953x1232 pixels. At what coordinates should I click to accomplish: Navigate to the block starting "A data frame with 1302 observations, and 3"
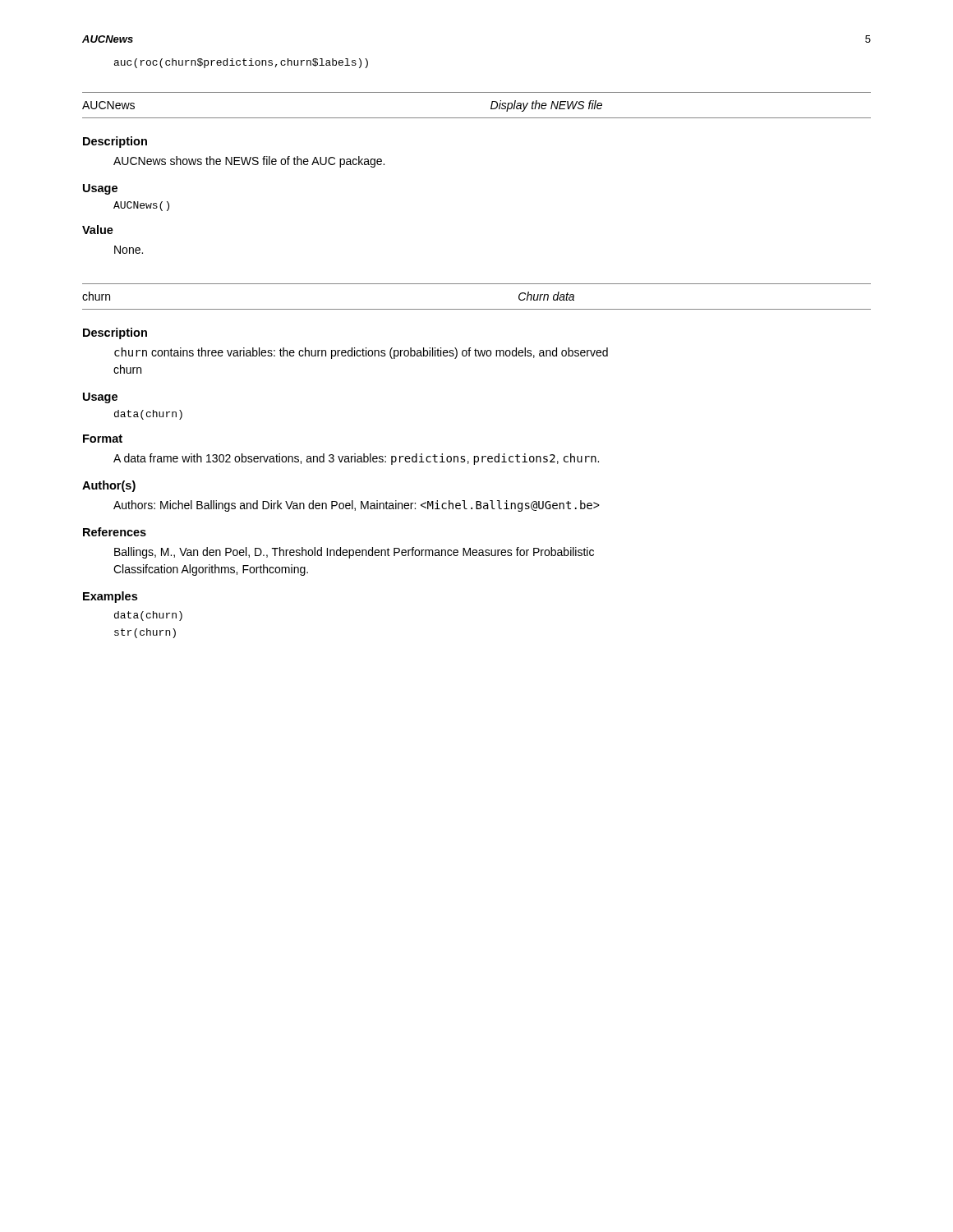(x=357, y=458)
